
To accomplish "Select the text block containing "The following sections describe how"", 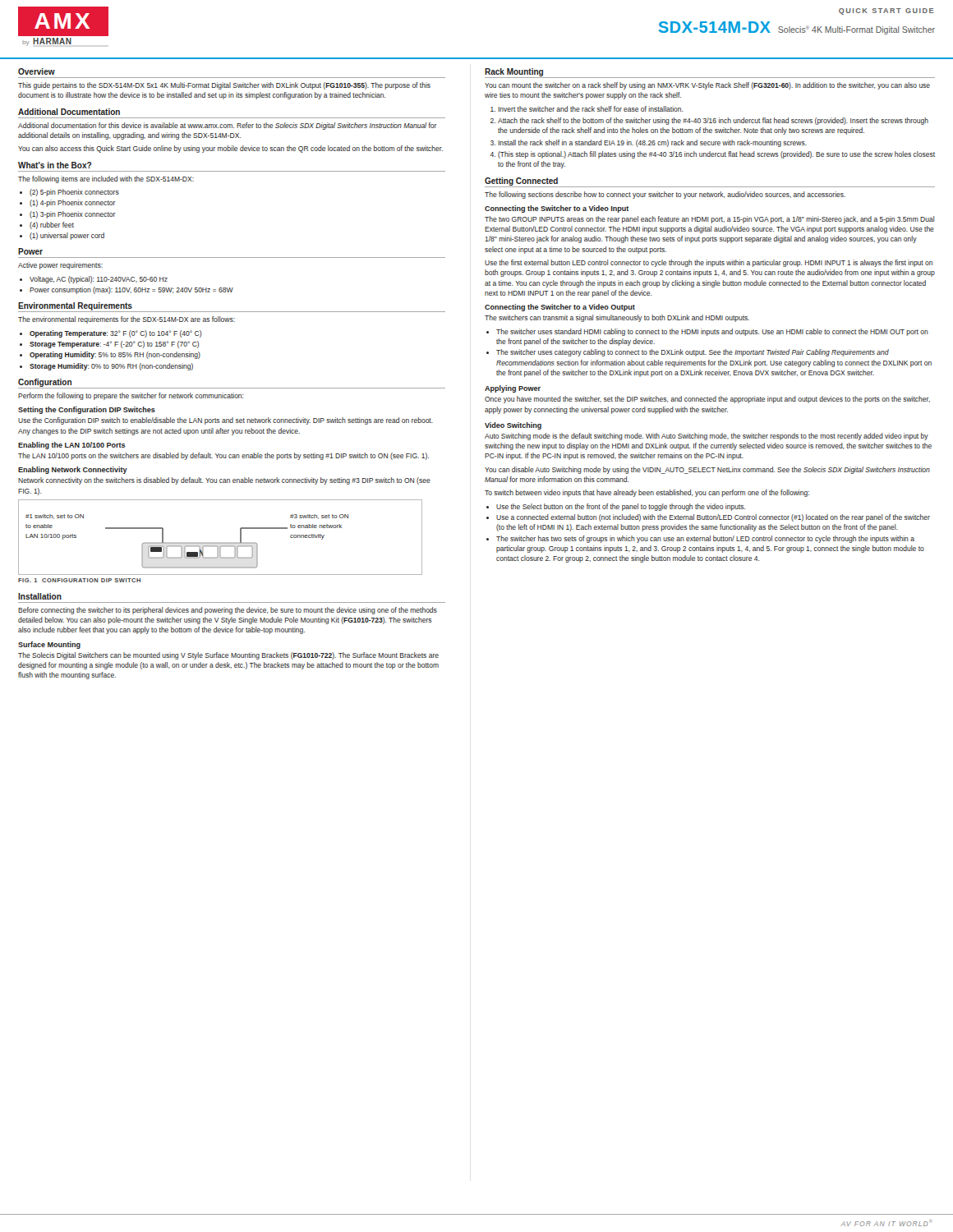I will pyautogui.click(x=710, y=194).
